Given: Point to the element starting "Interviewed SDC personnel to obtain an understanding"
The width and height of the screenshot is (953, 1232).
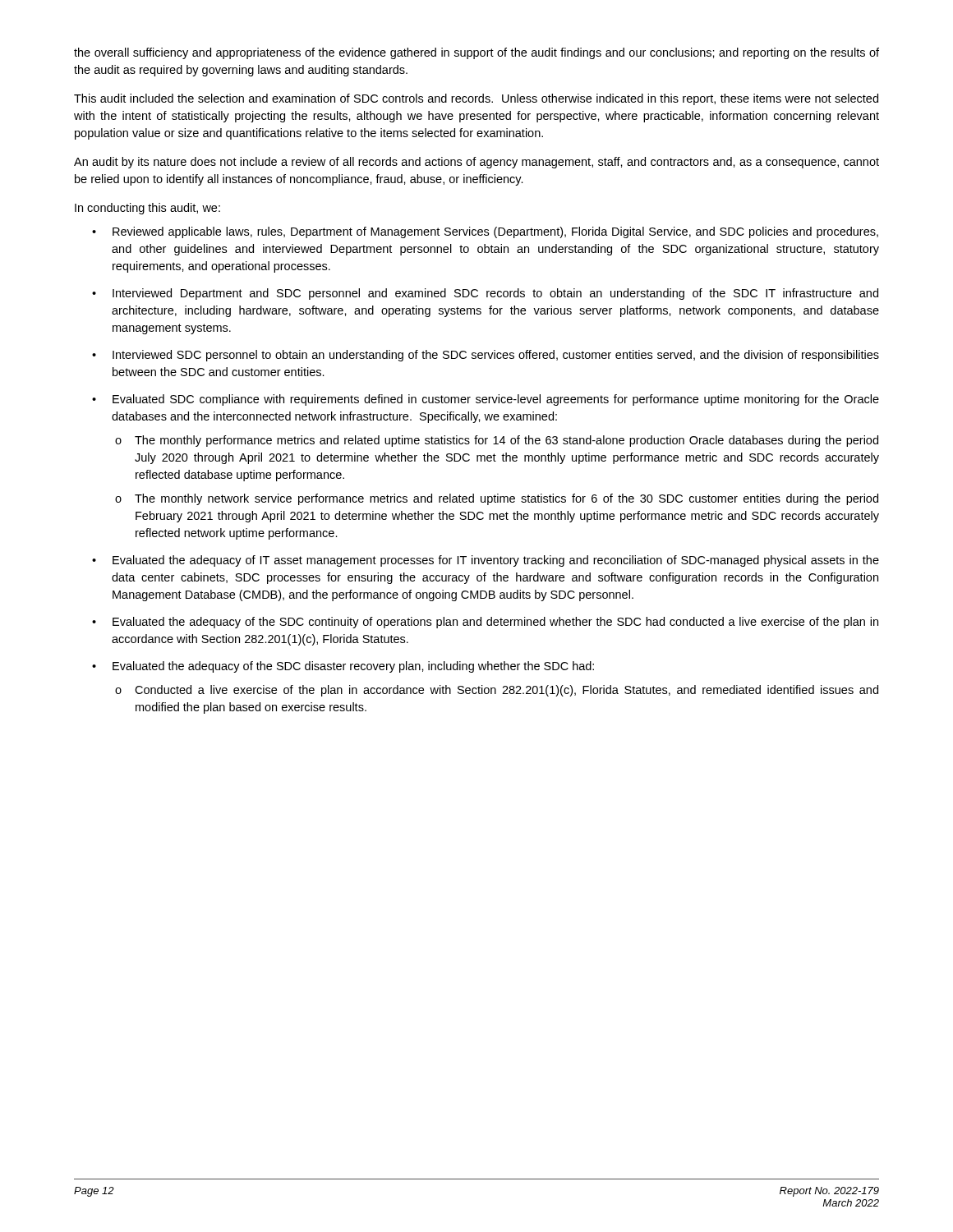Looking at the screenshot, I should tap(495, 364).
